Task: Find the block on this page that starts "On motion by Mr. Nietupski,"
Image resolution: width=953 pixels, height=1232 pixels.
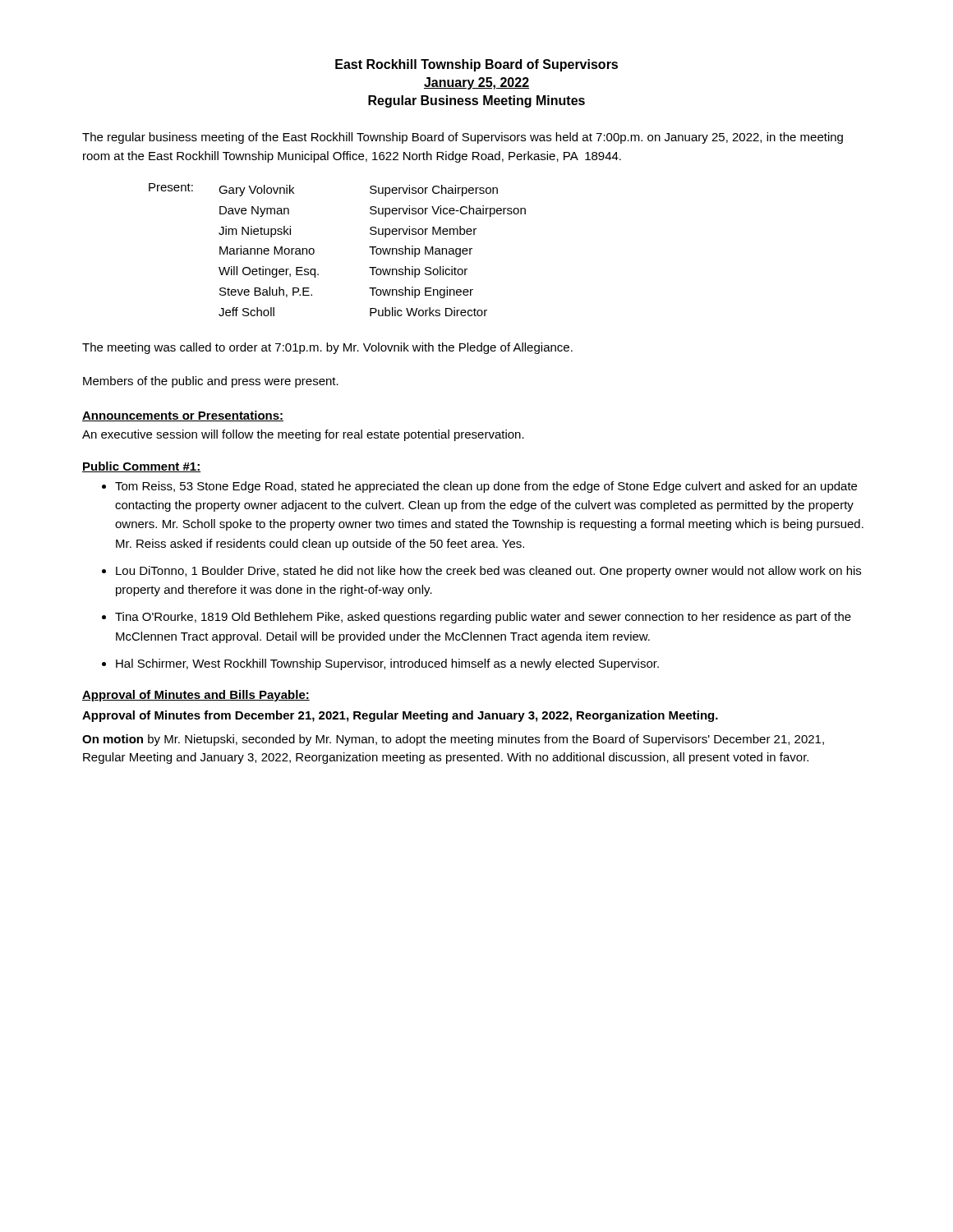Action: pyautogui.click(x=454, y=748)
